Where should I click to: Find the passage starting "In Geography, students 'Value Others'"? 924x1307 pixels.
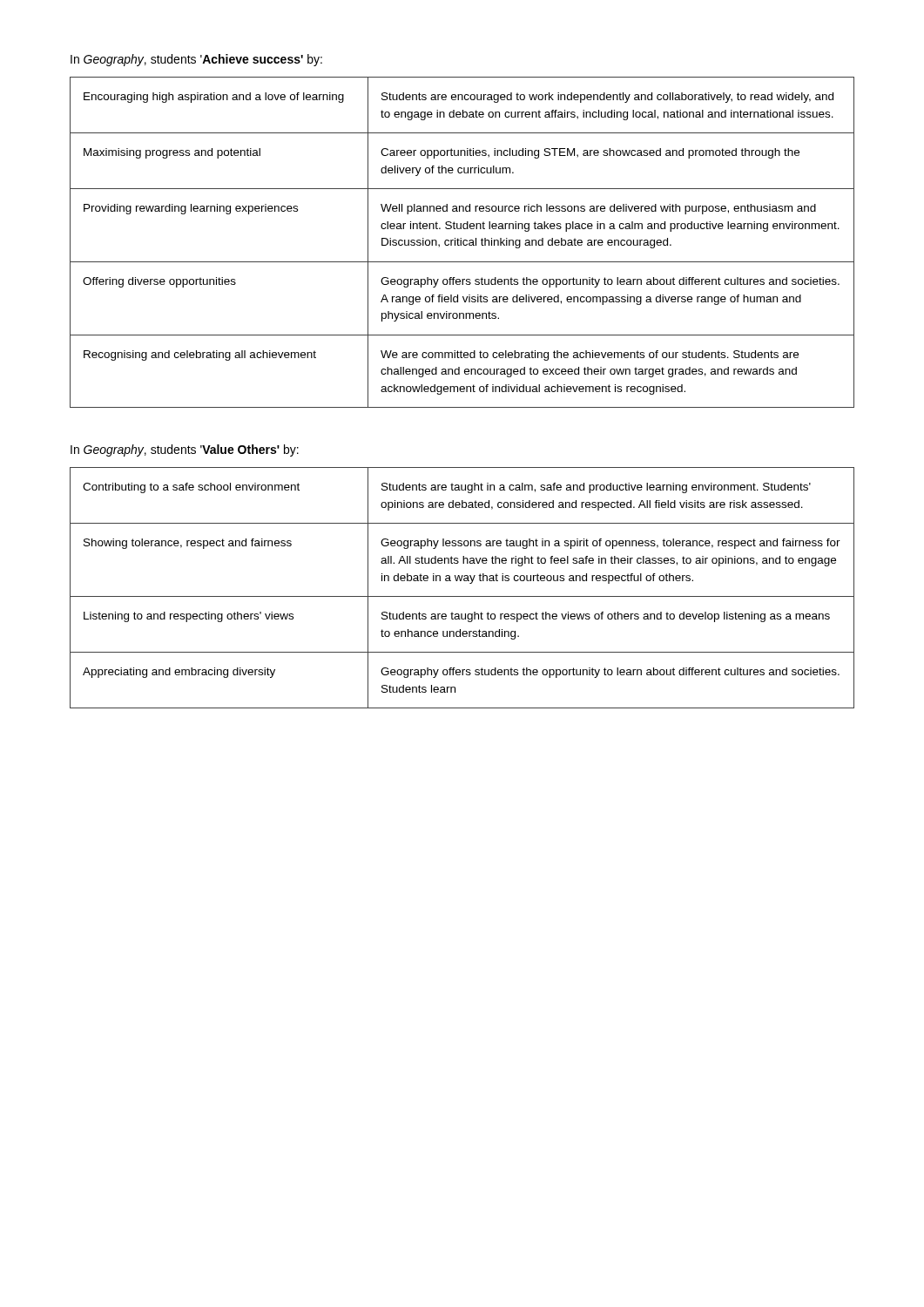tap(184, 450)
